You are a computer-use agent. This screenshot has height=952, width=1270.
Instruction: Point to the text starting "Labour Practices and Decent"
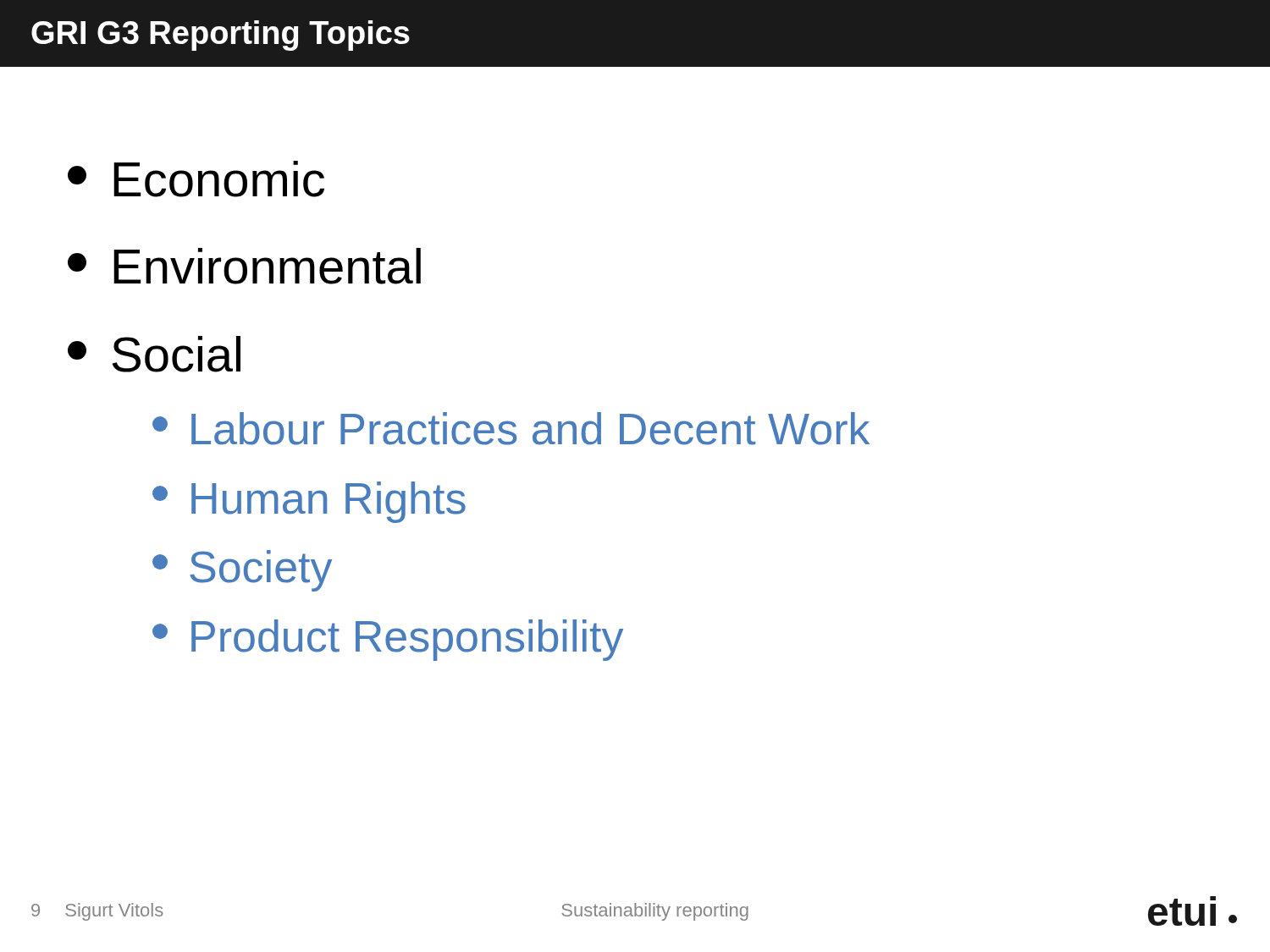click(x=511, y=430)
